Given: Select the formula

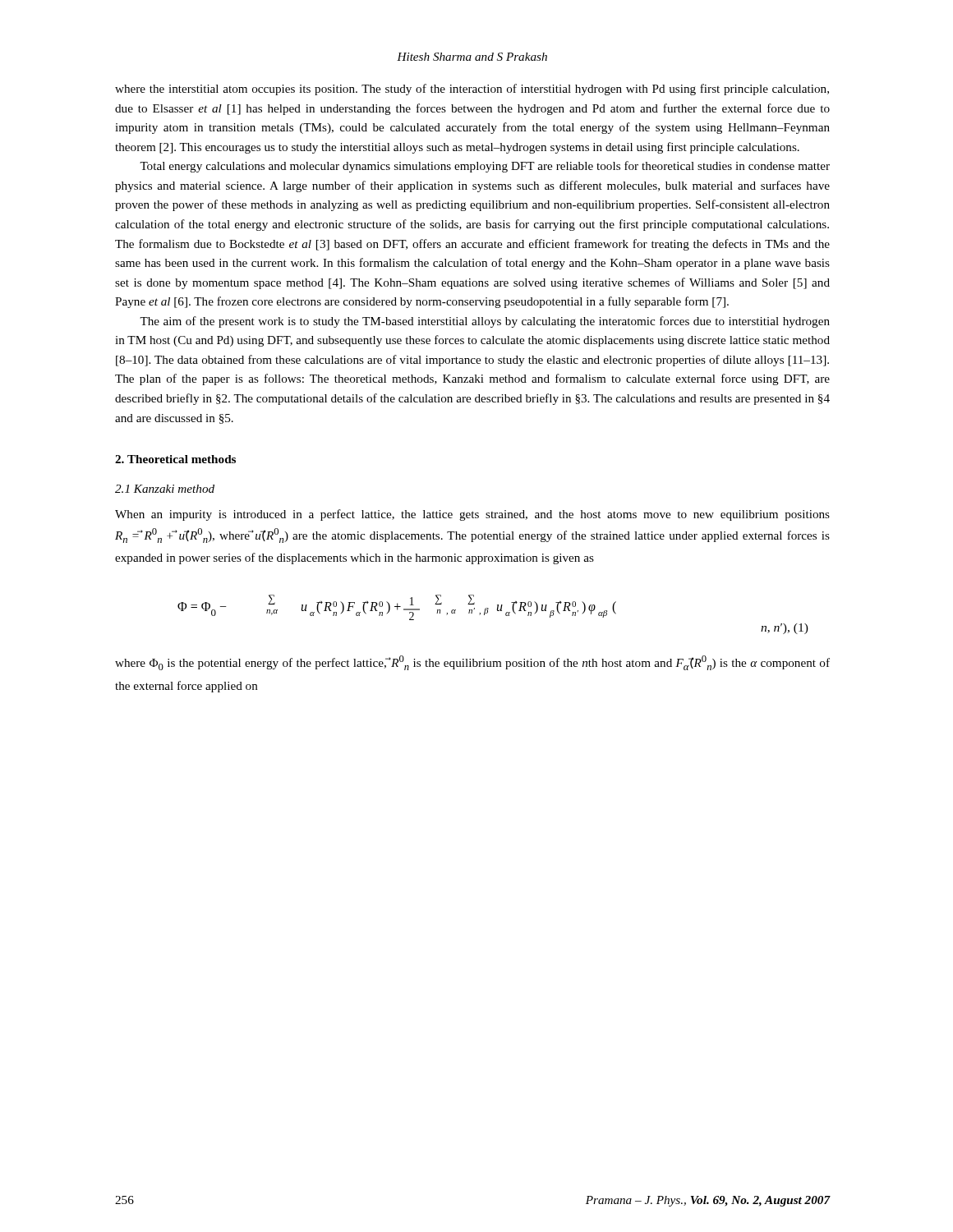Looking at the screenshot, I should pos(472,609).
